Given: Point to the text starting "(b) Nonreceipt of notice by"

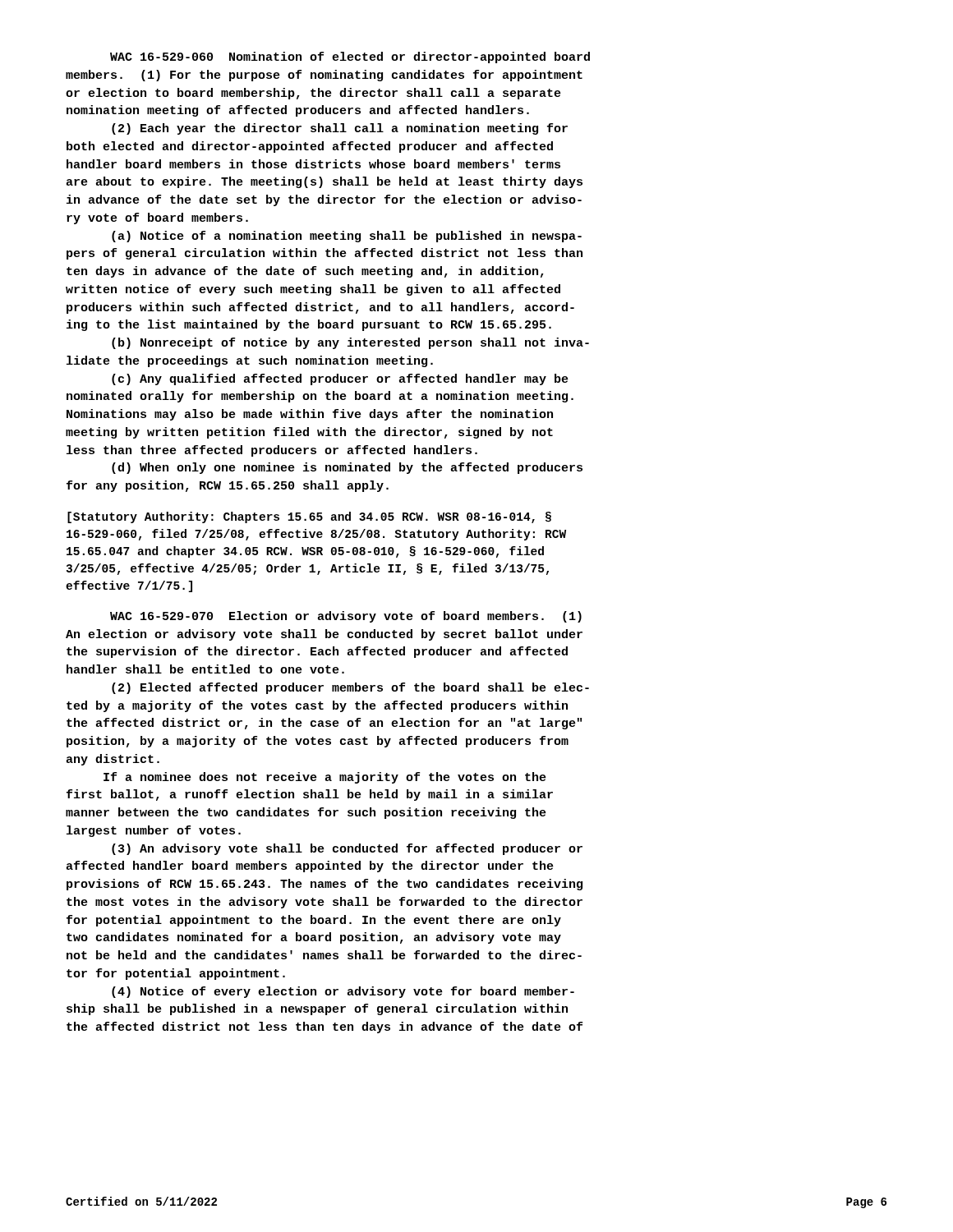Looking at the screenshot, I should click(x=328, y=353).
